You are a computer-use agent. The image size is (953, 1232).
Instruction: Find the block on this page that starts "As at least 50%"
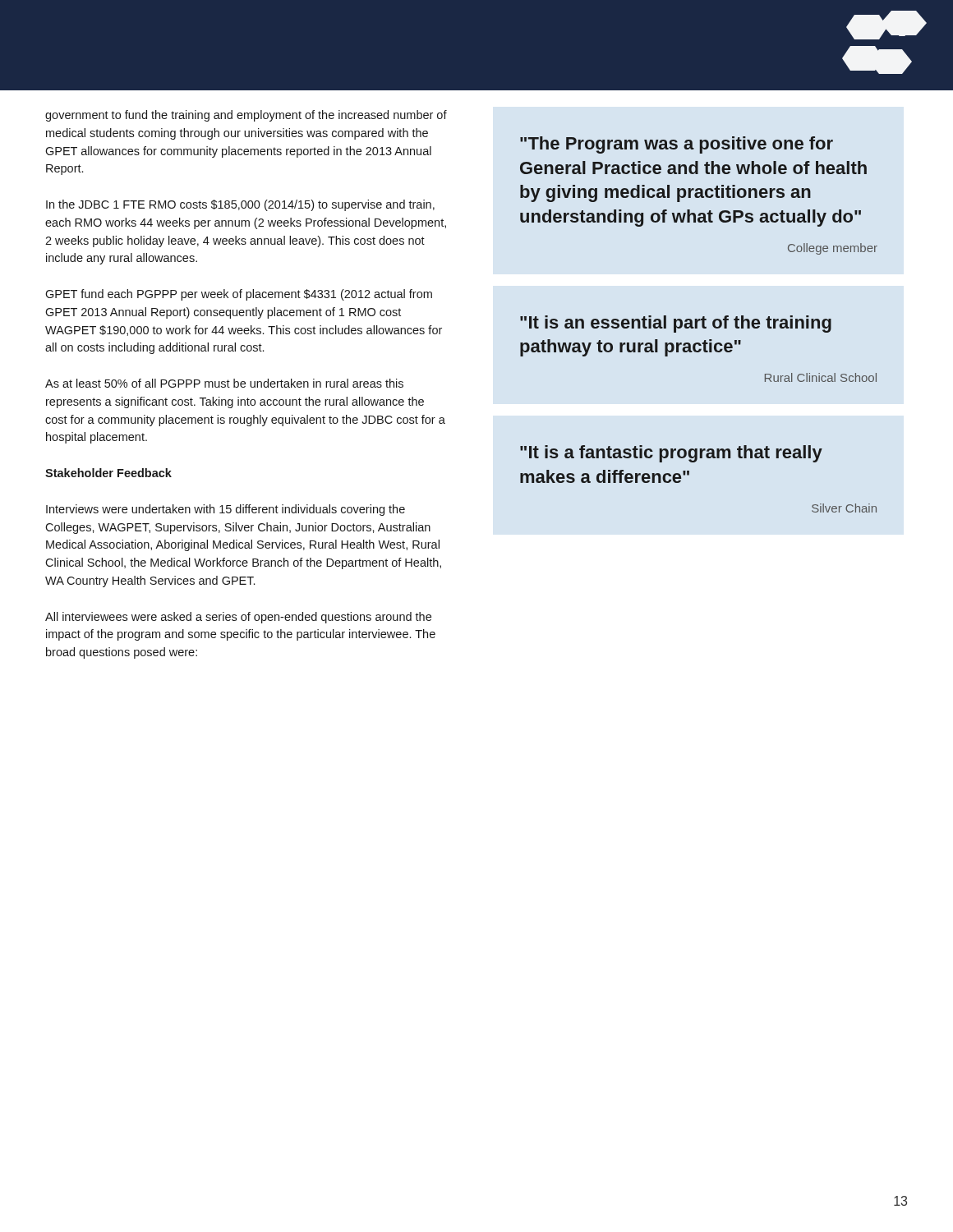246,411
